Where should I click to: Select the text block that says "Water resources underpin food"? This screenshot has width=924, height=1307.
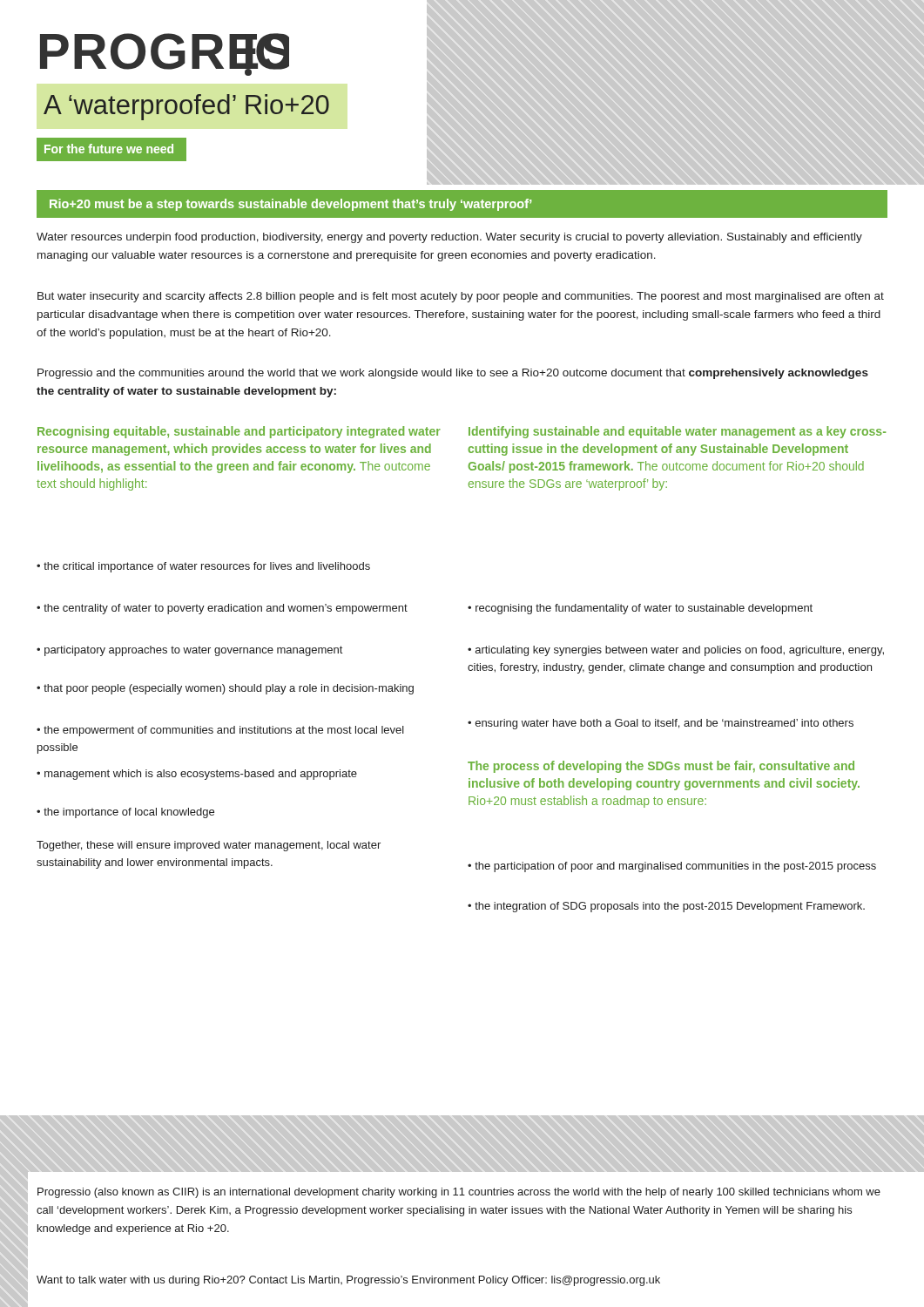(x=462, y=247)
